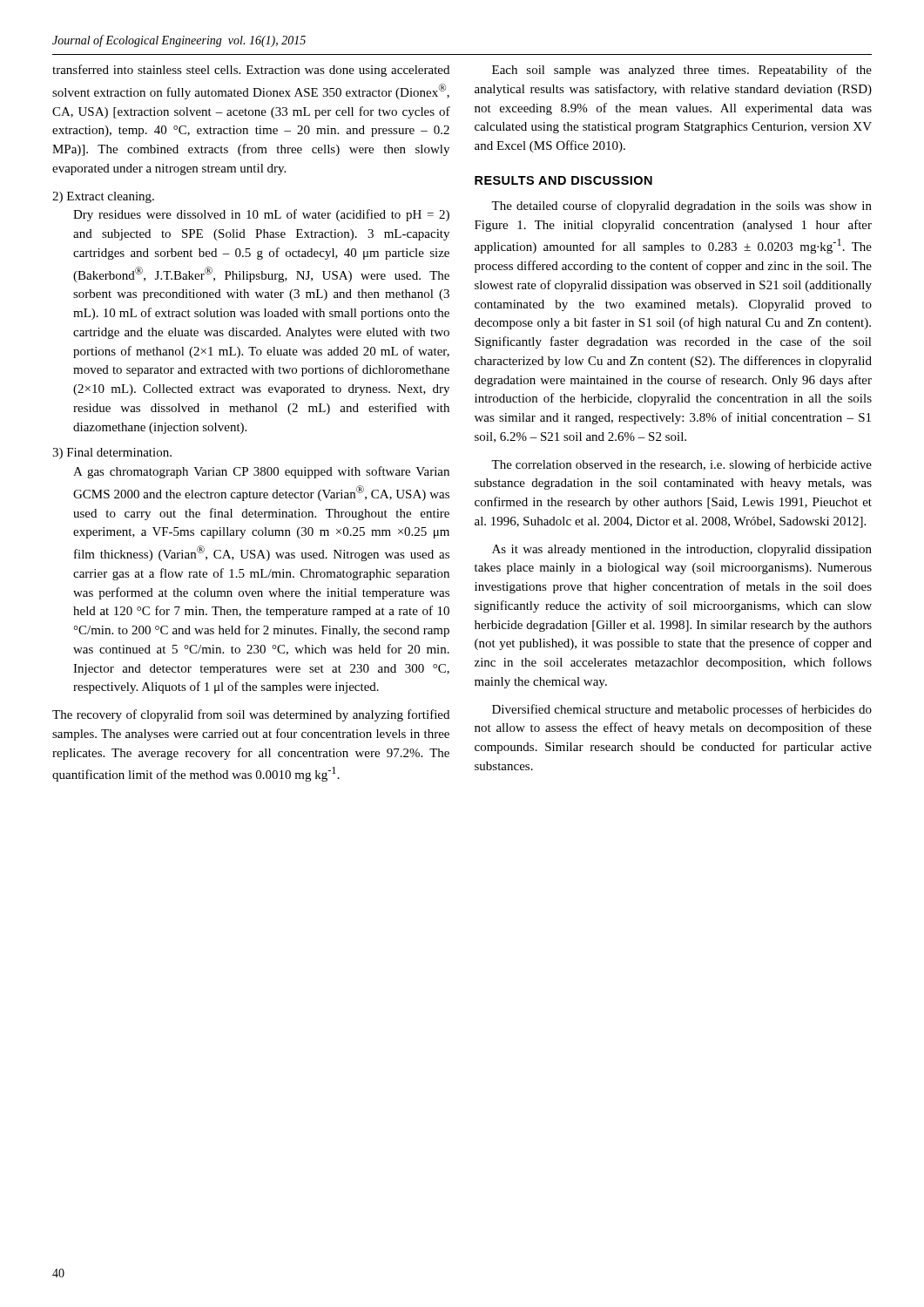Click on the section header that says "RESULTS AND DISCUSSION"
924x1307 pixels.
click(564, 180)
